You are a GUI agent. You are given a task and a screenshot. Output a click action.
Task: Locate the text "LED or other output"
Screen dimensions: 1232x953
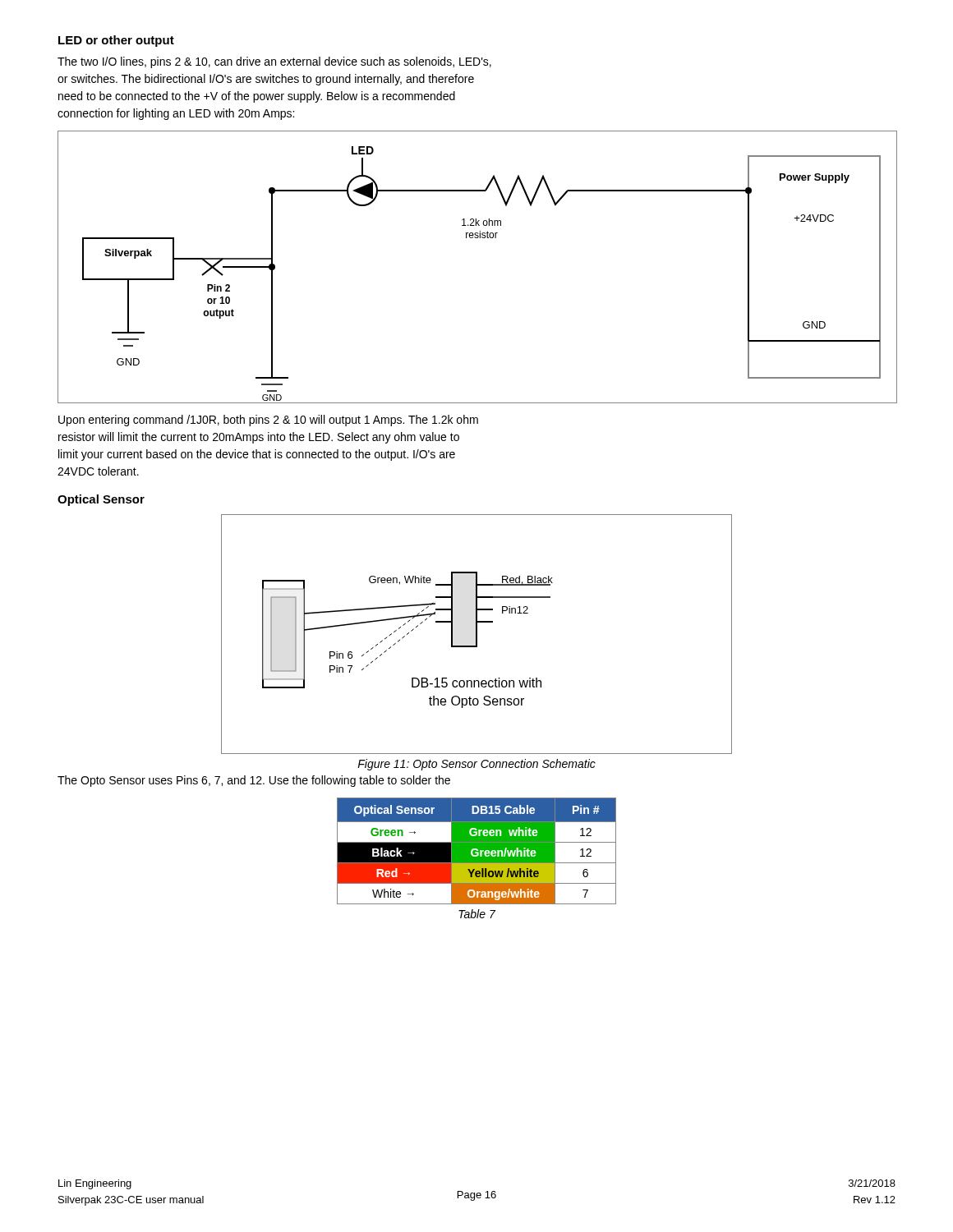click(x=116, y=40)
